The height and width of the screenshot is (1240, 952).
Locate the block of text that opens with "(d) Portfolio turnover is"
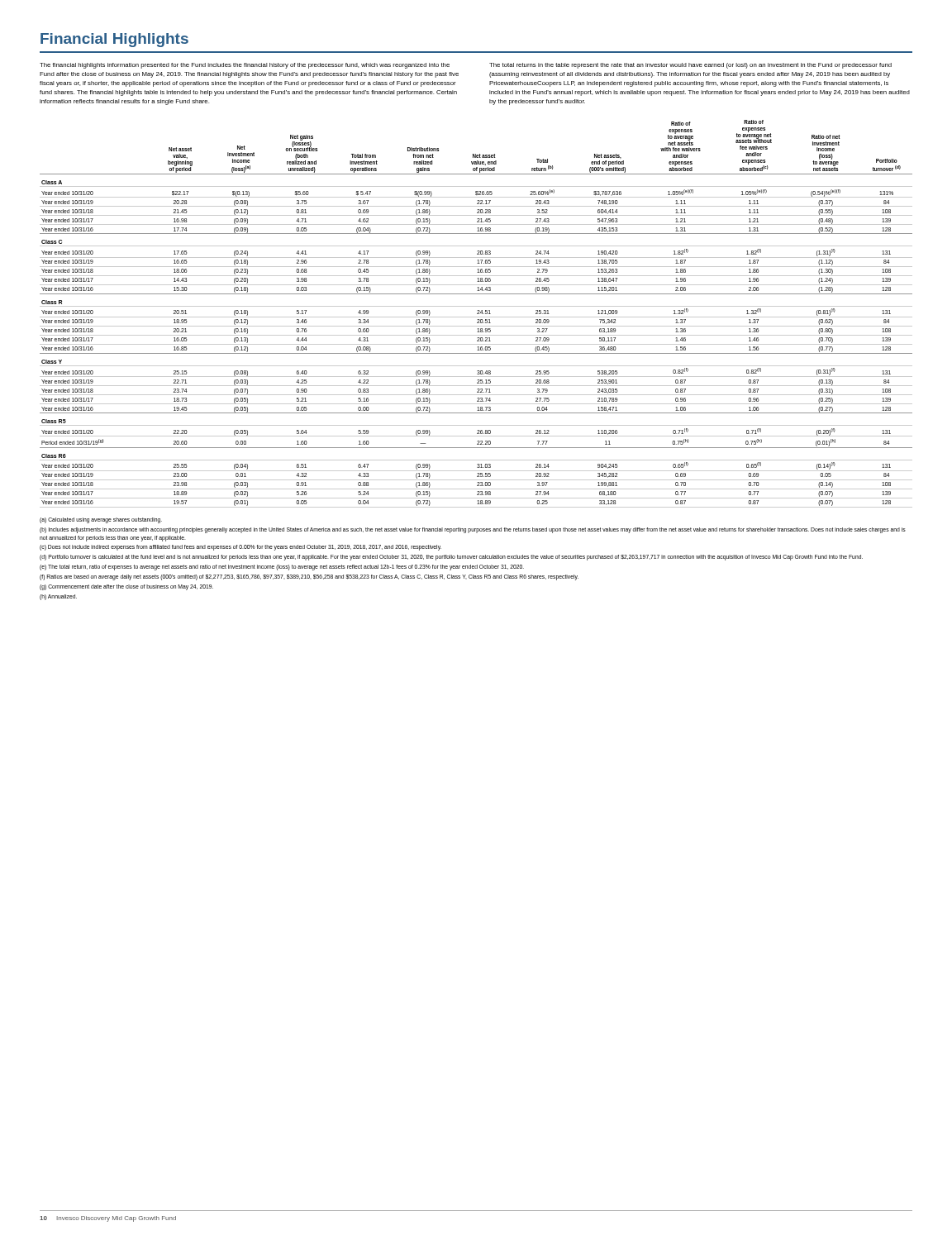point(476,557)
